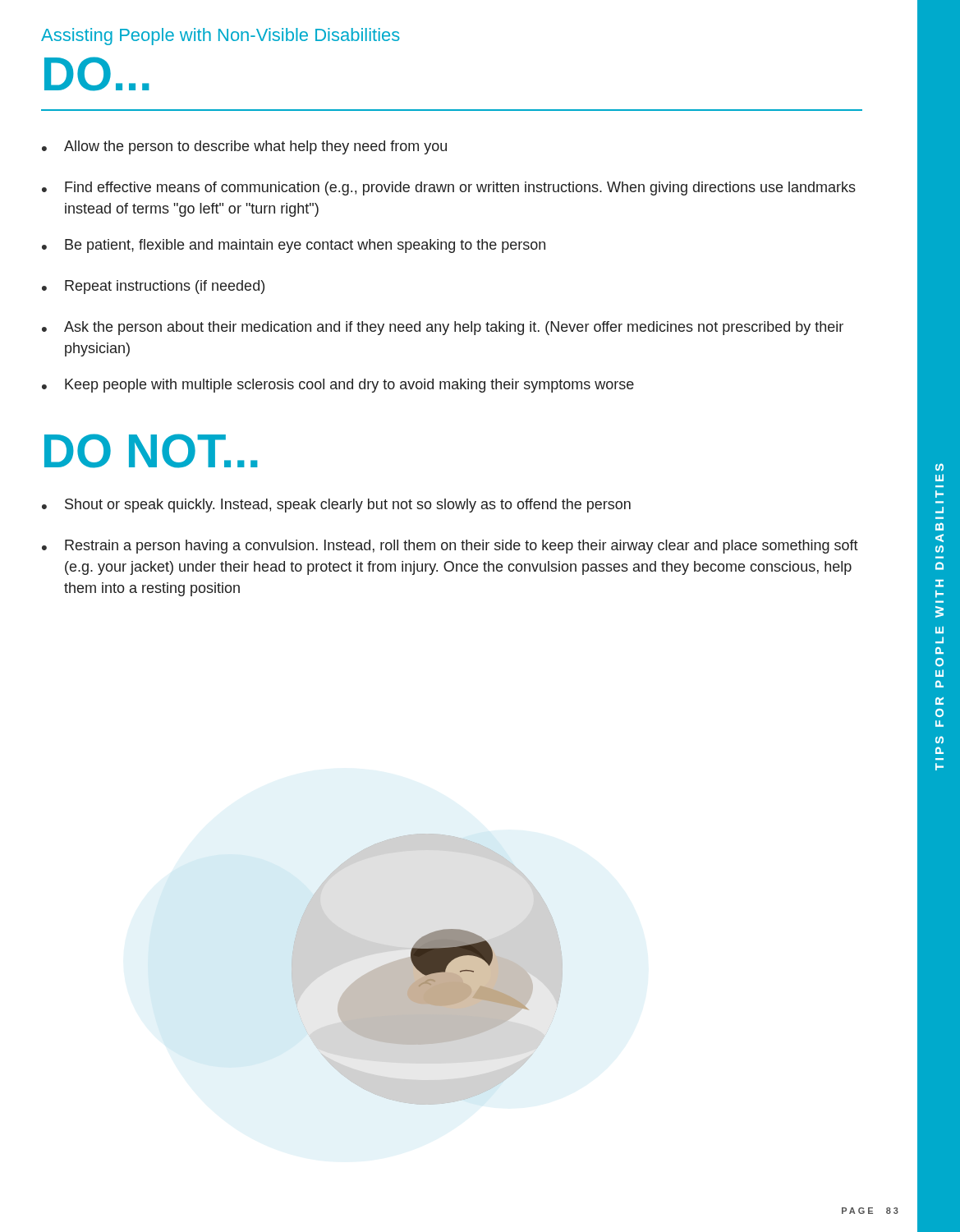Image resolution: width=960 pixels, height=1232 pixels.
Task: Find the text starting "• Keep people with multiple"
Action: coord(452,387)
